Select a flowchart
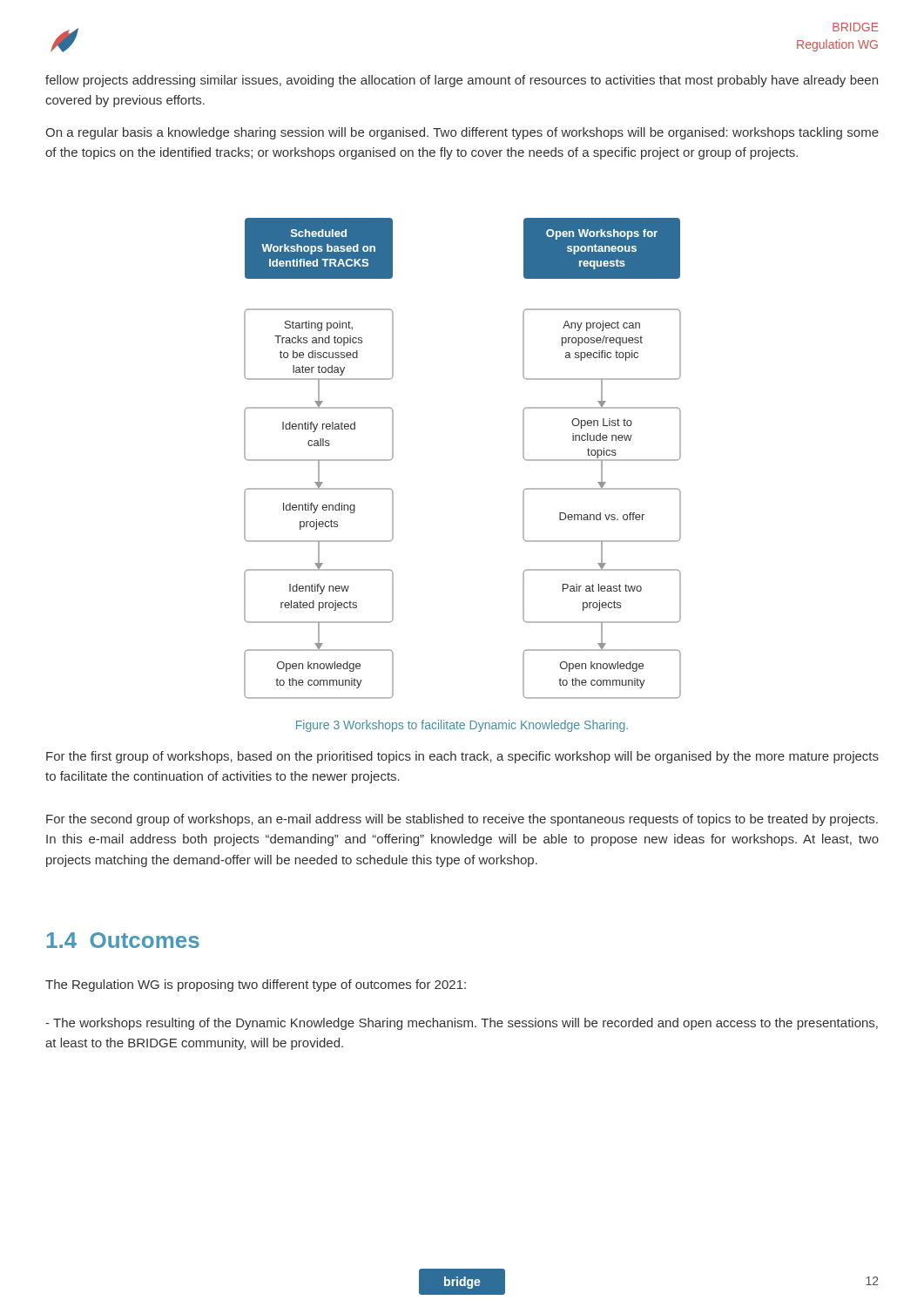Image resolution: width=924 pixels, height=1307 pixels. (462, 457)
